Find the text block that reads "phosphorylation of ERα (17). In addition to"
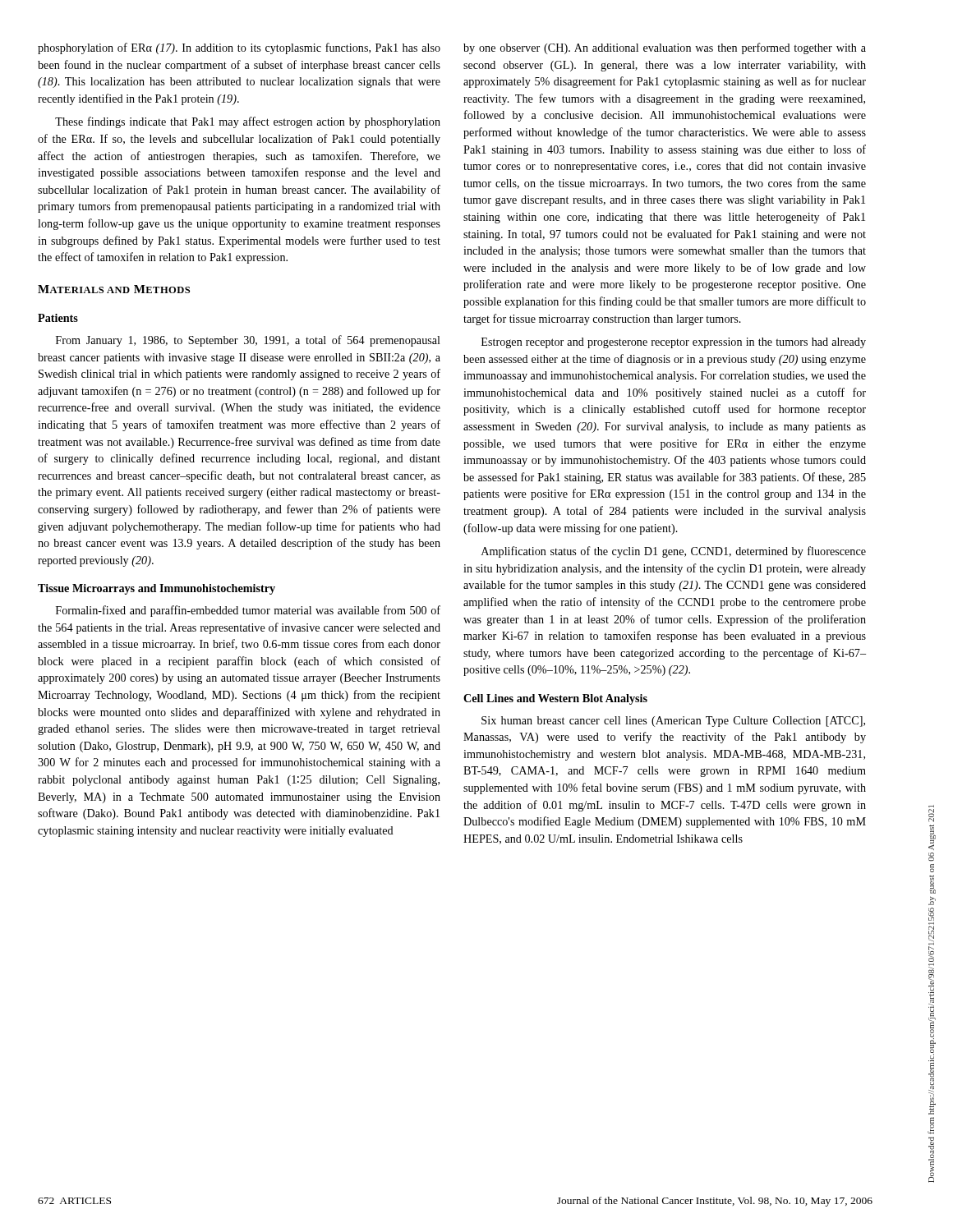Image resolution: width=953 pixels, height=1232 pixels. (239, 153)
